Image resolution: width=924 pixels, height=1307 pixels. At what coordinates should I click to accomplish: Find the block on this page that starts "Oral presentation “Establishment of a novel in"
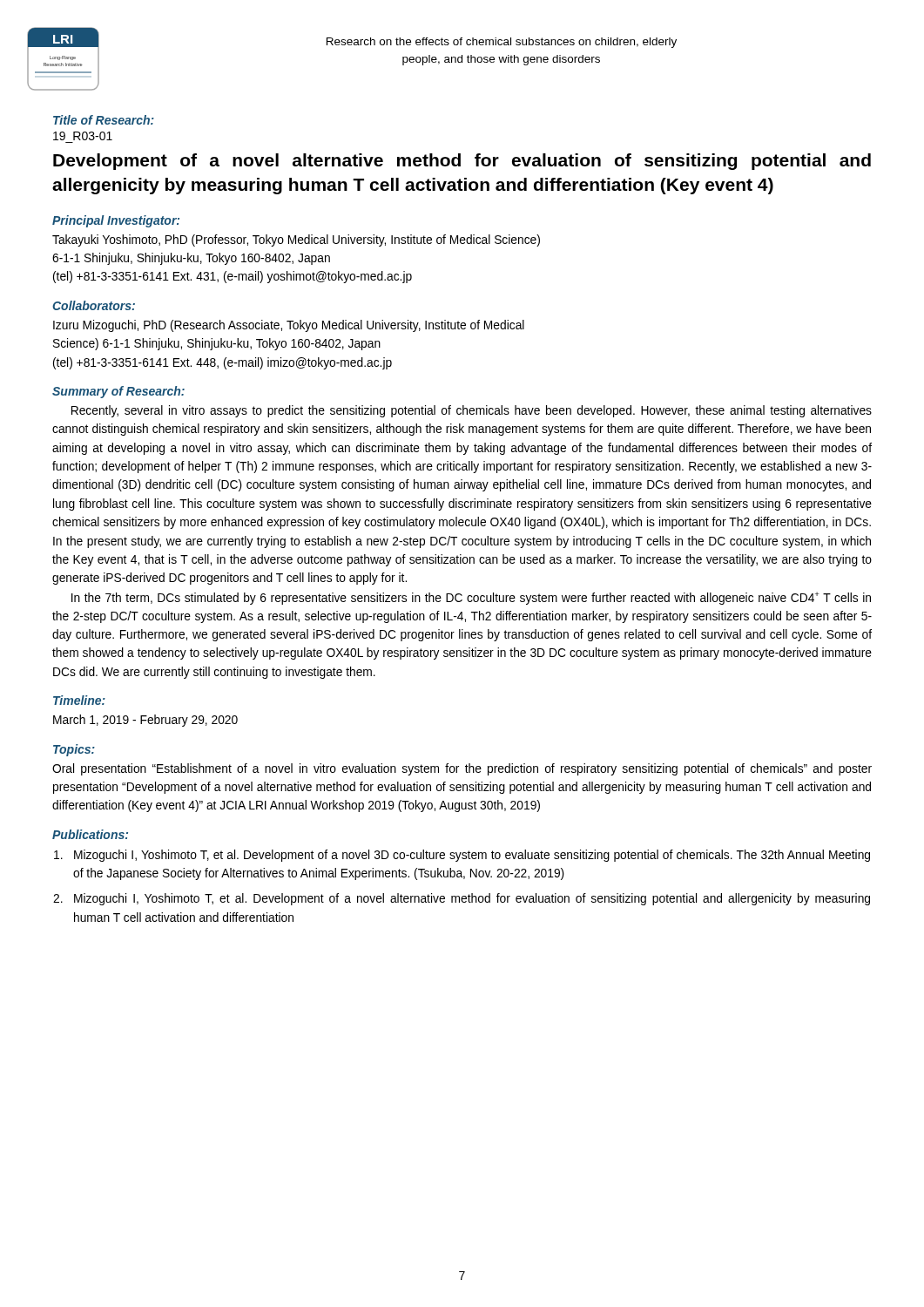(x=462, y=787)
